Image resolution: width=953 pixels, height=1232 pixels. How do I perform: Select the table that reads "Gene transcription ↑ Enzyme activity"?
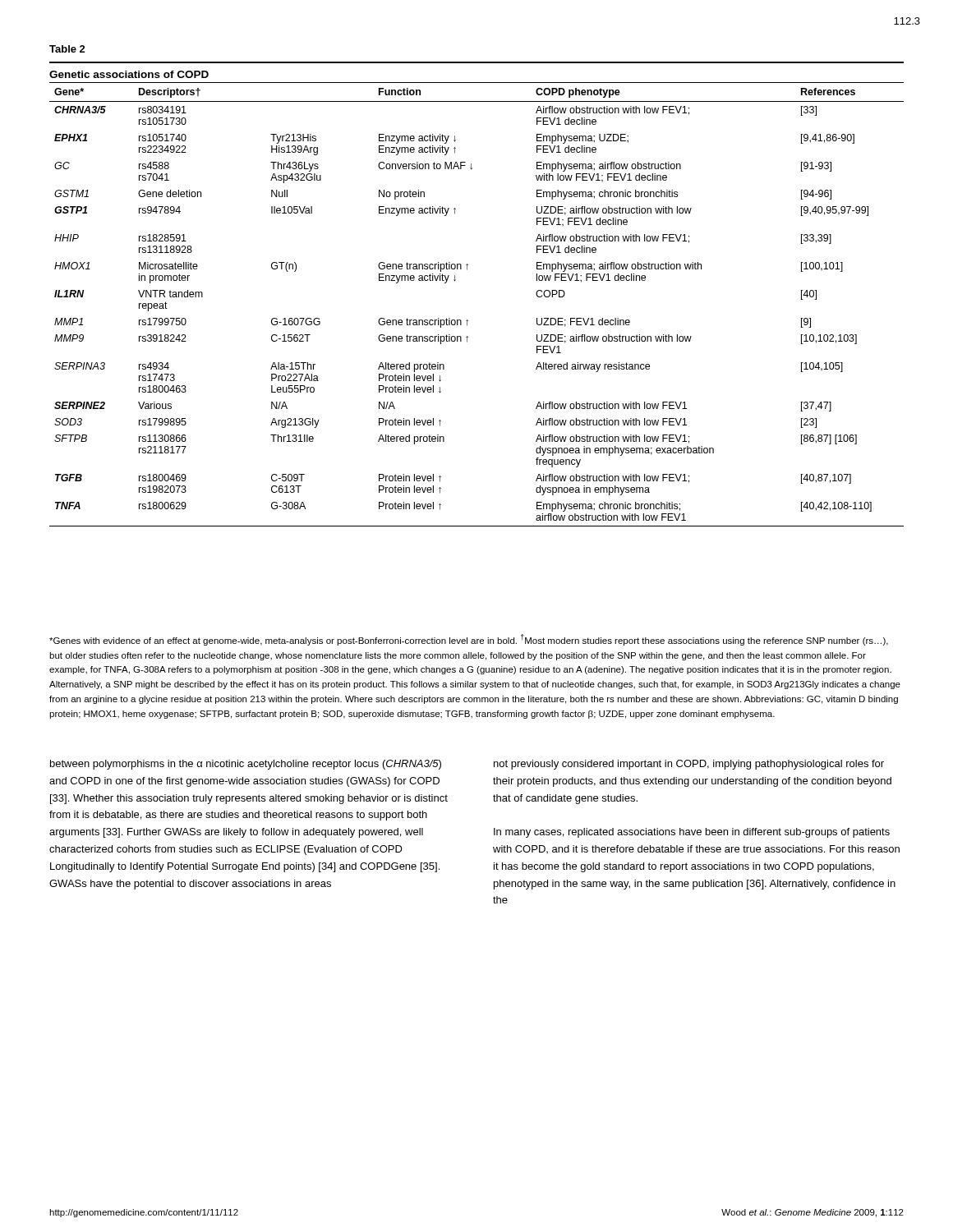click(x=476, y=304)
